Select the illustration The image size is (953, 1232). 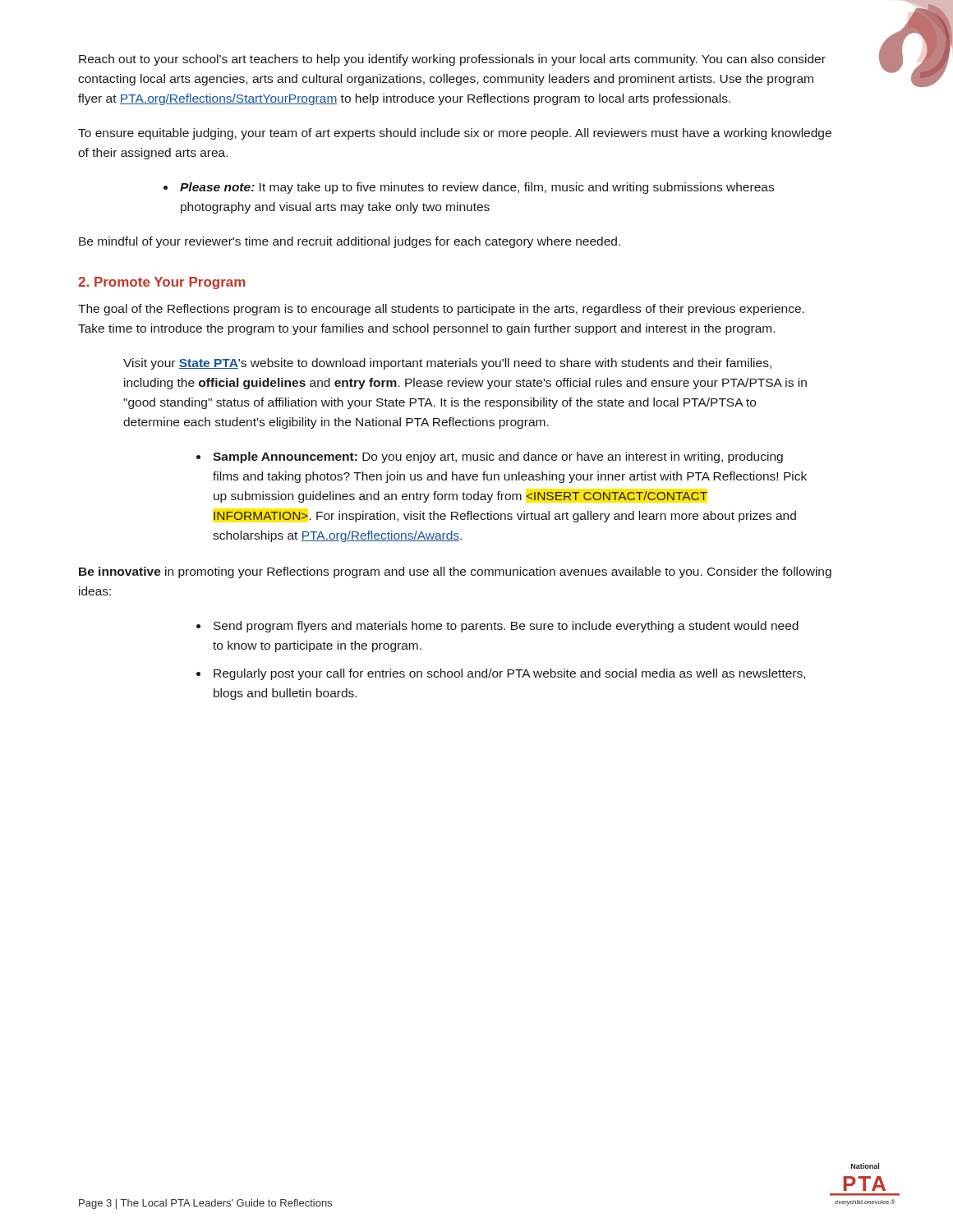[887, 66]
